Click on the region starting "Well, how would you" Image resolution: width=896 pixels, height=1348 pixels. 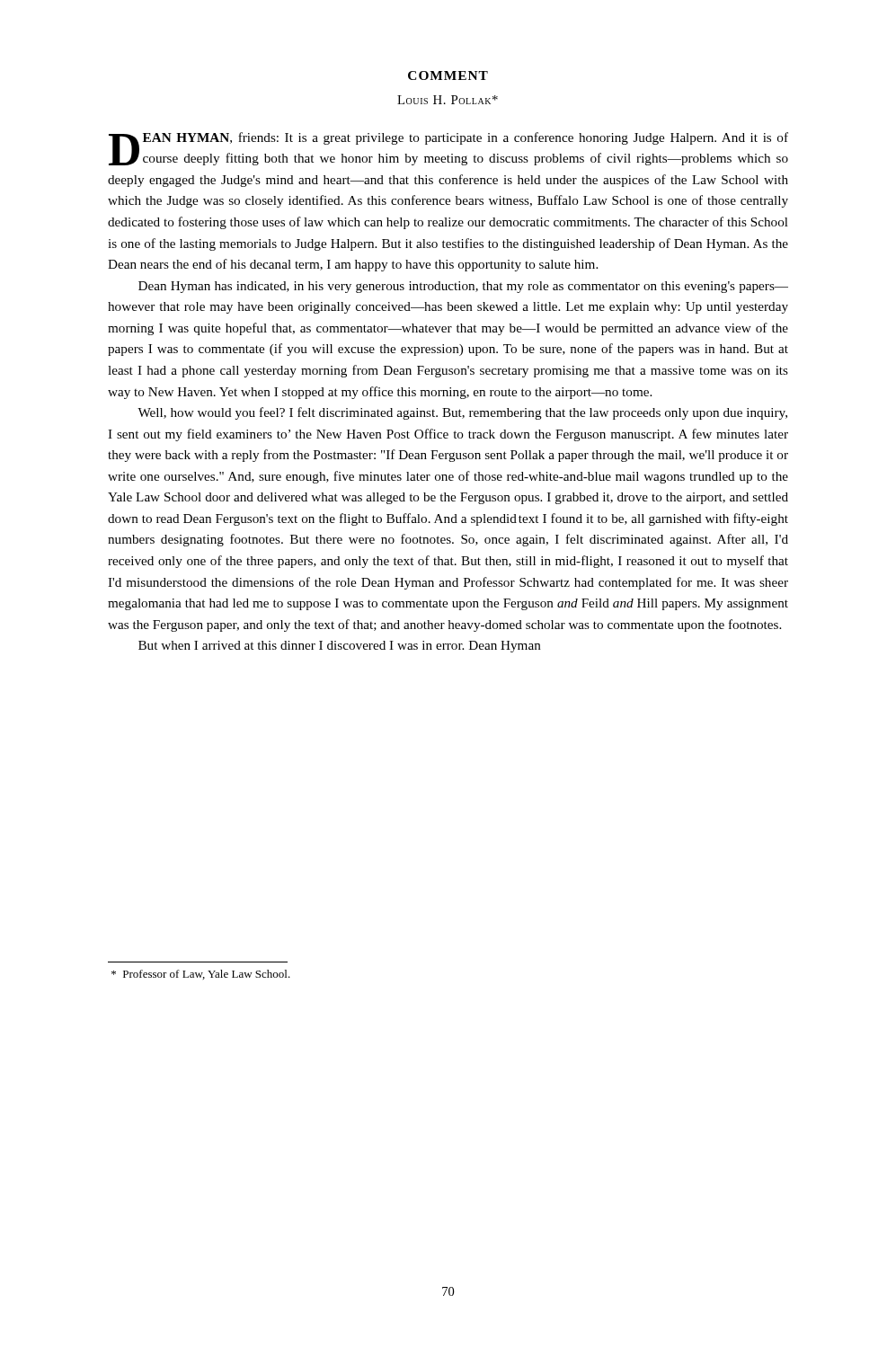[448, 518]
